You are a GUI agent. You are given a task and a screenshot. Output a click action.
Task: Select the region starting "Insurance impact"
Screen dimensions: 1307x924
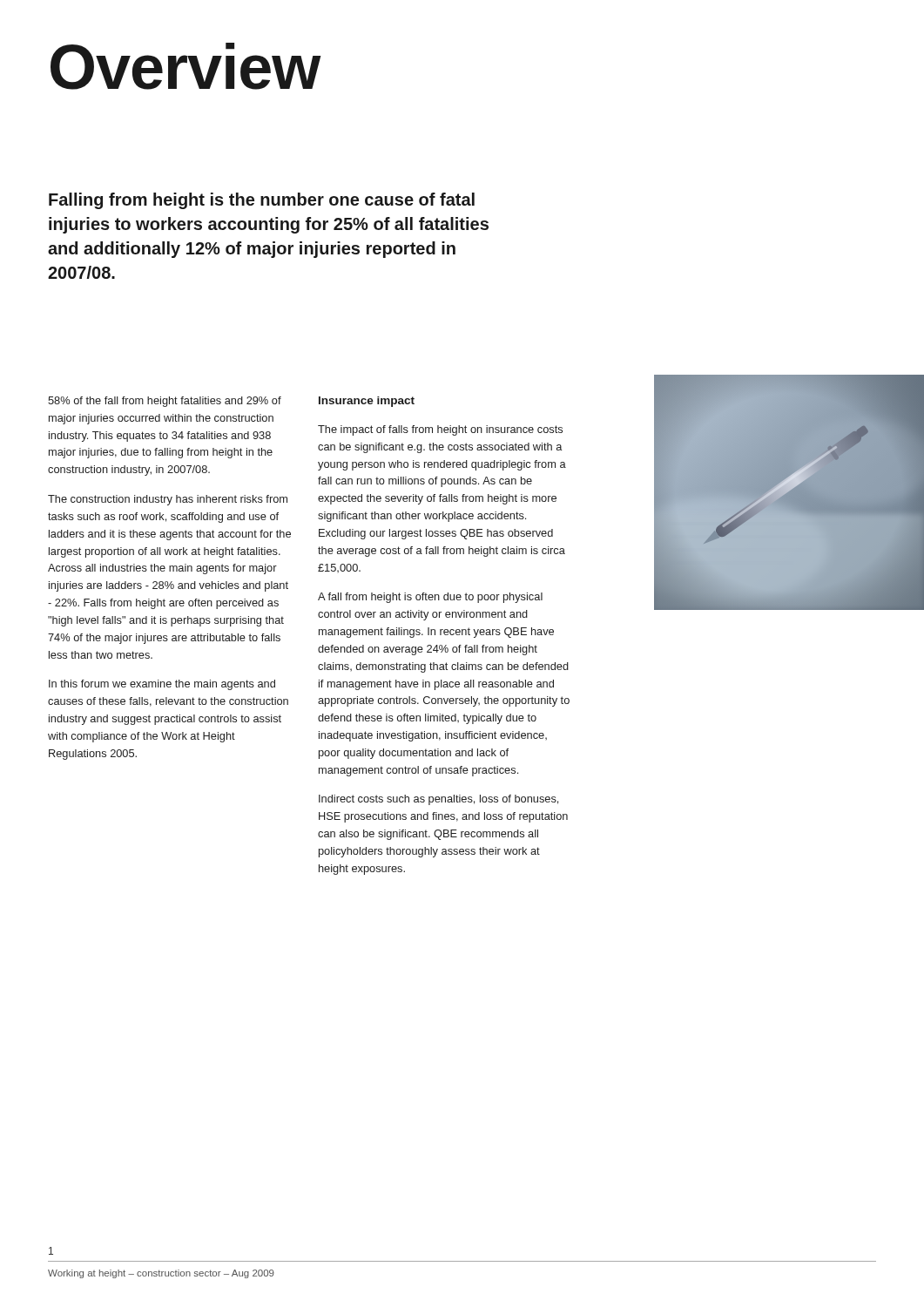(x=367, y=402)
